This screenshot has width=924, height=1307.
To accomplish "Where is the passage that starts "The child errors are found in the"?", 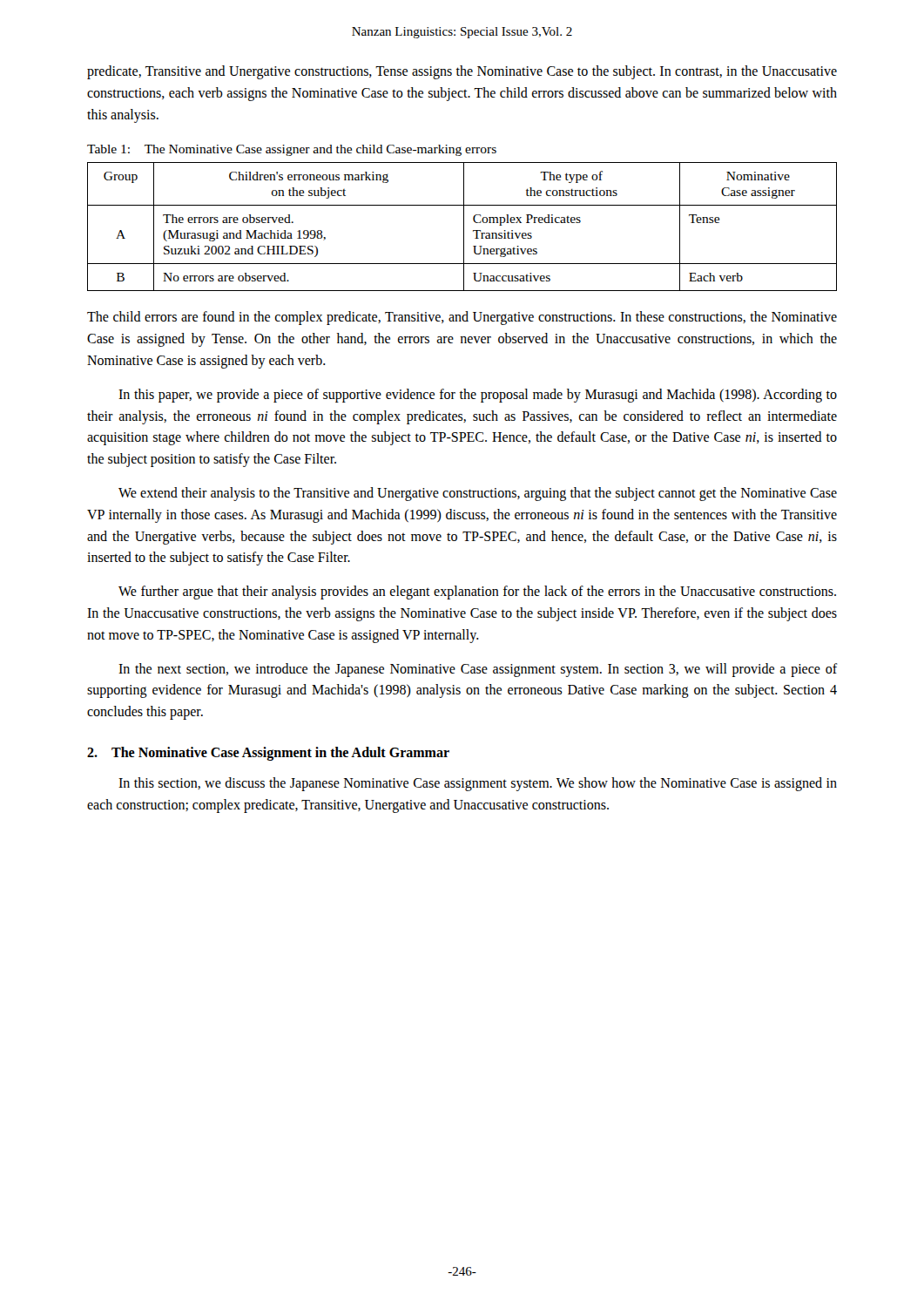I will click(x=462, y=339).
